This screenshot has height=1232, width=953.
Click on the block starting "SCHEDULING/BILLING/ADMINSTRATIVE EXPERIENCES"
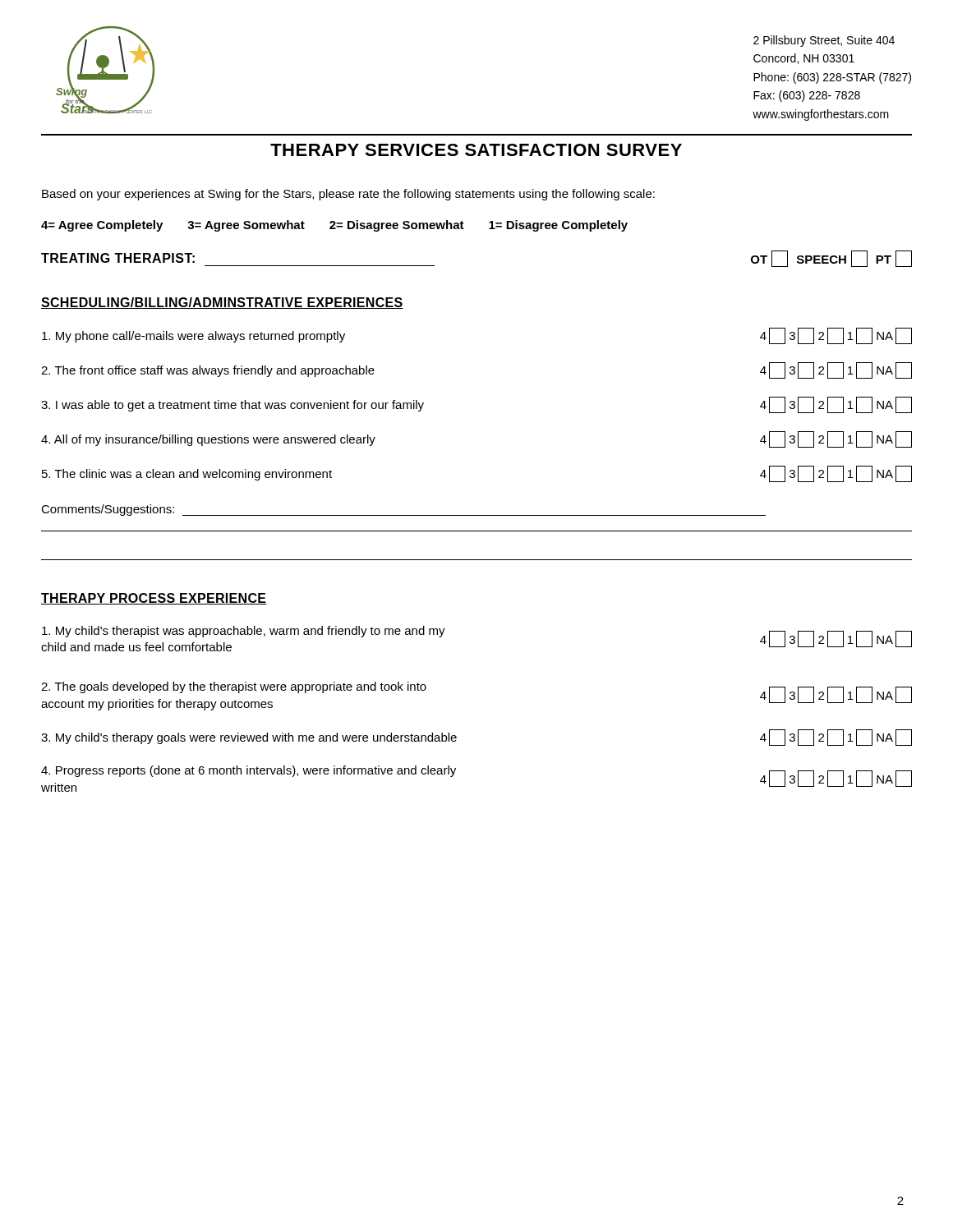click(x=222, y=303)
